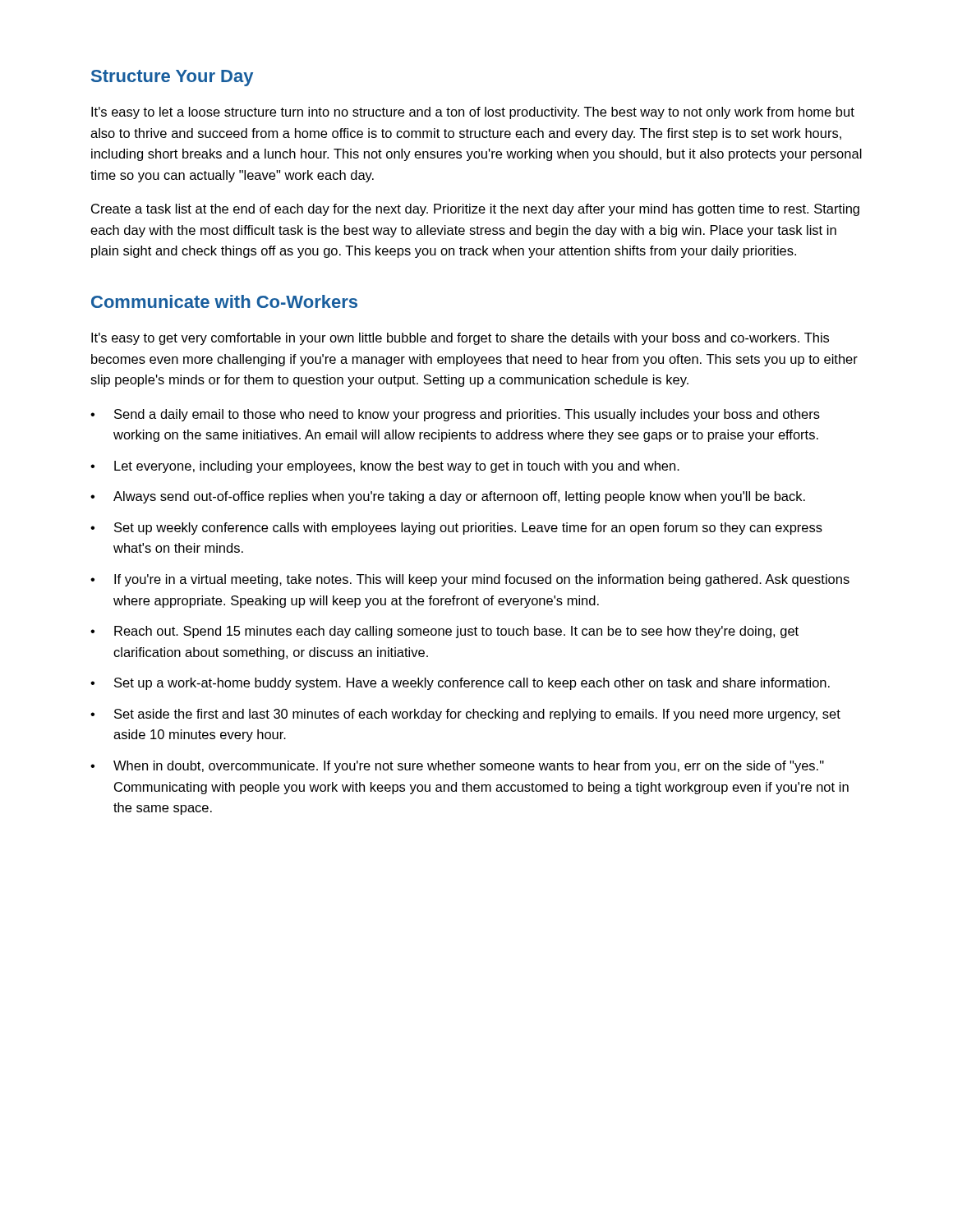Point to the block starting "Structure Your Day"
Screen dimensions: 1232x953
pyautogui.click(x=172, y=76)
